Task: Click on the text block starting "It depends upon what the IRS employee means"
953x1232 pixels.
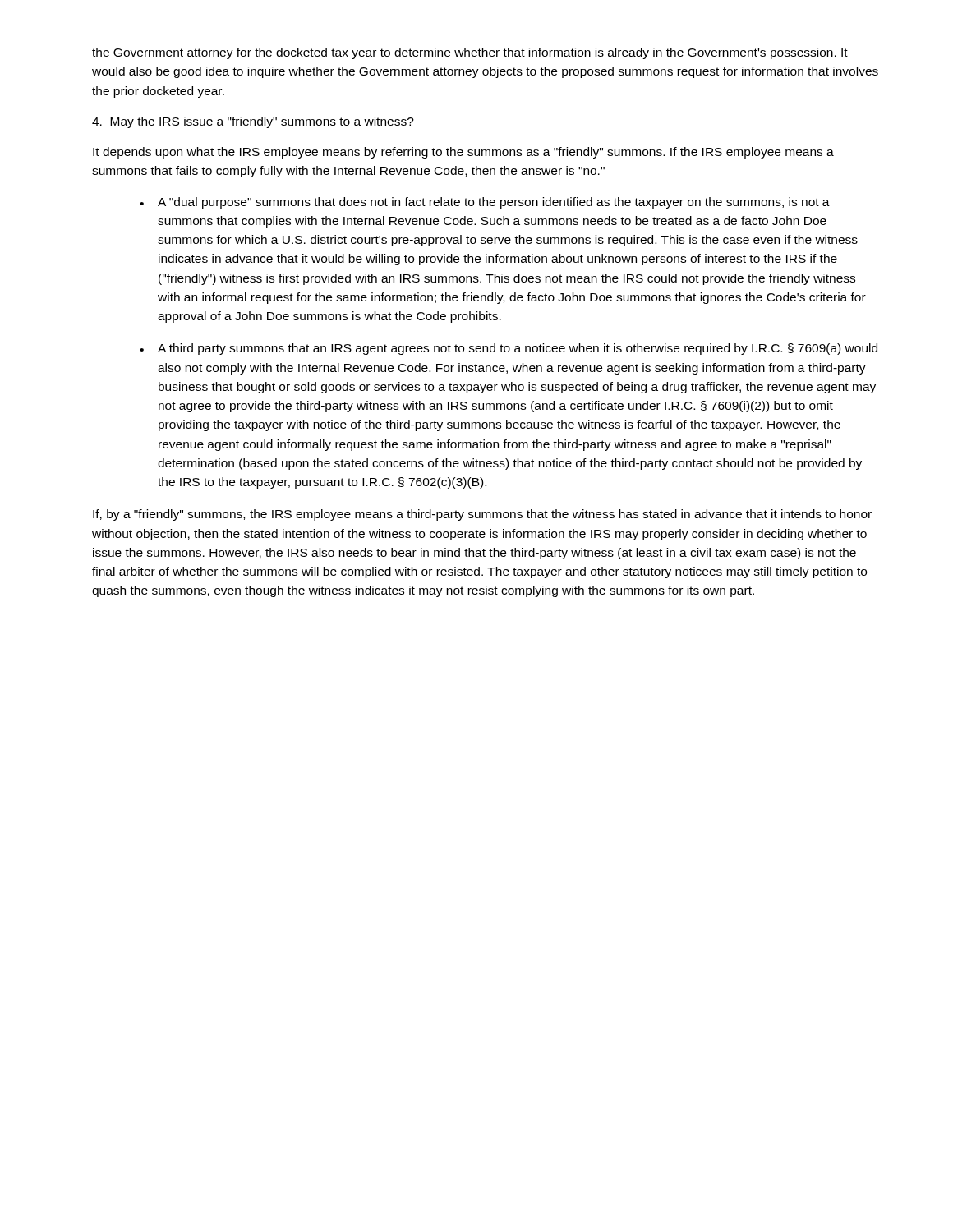Action: [x=463, y=161]
